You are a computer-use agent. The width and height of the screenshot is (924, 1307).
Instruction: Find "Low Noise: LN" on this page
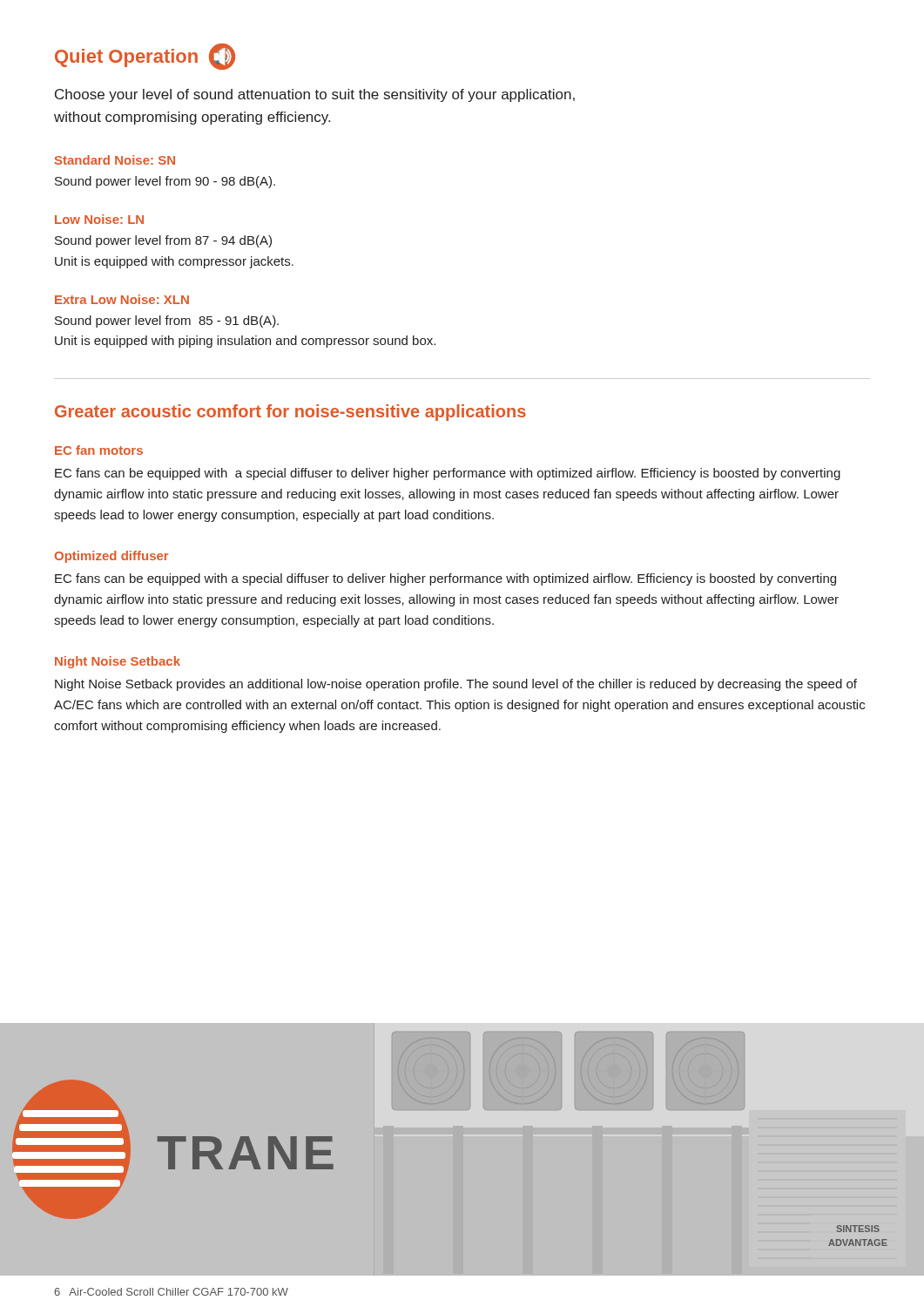tap(99, 219)
